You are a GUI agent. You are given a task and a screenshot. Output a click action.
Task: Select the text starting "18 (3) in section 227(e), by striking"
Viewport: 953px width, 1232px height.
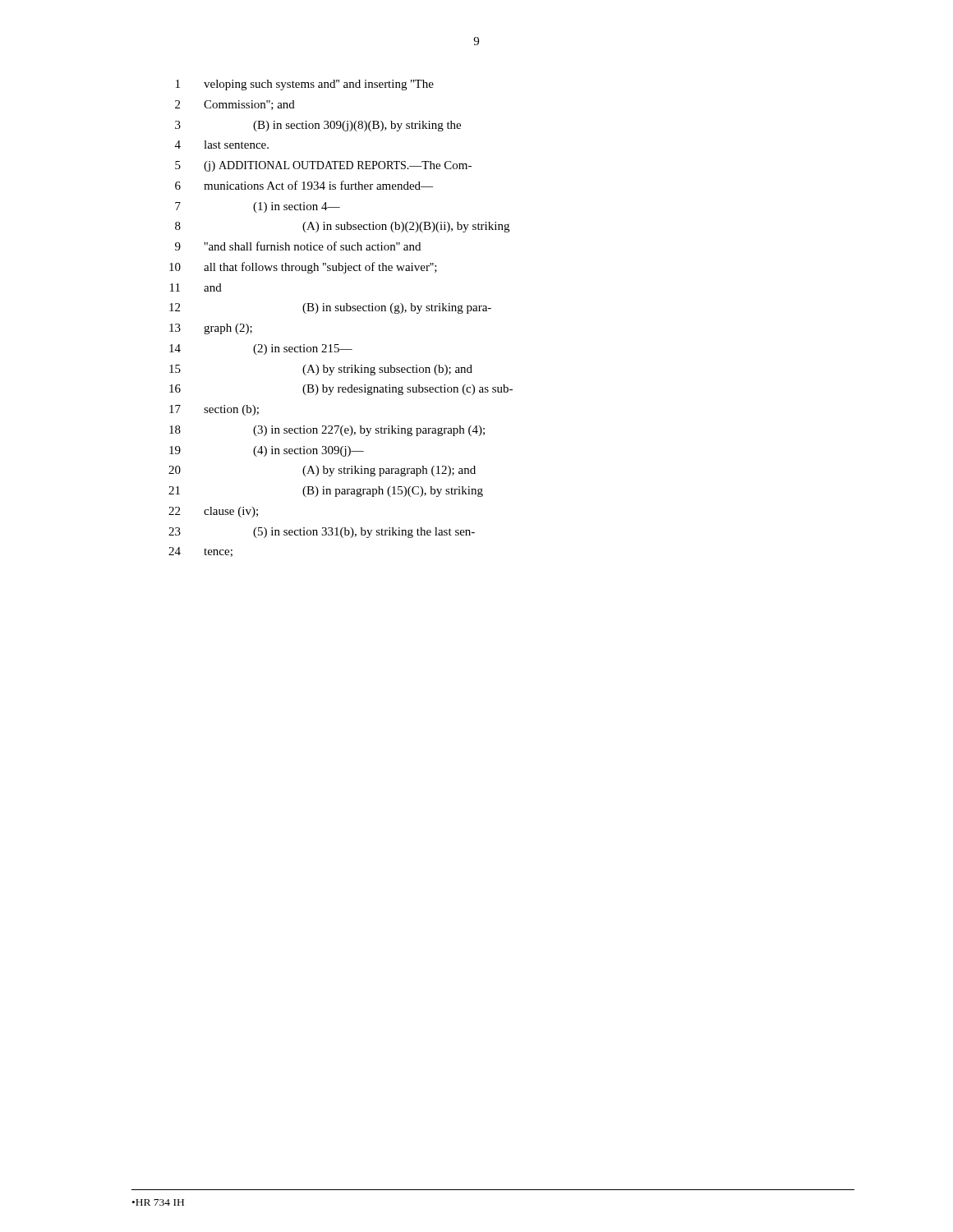(x=493, y=430)
